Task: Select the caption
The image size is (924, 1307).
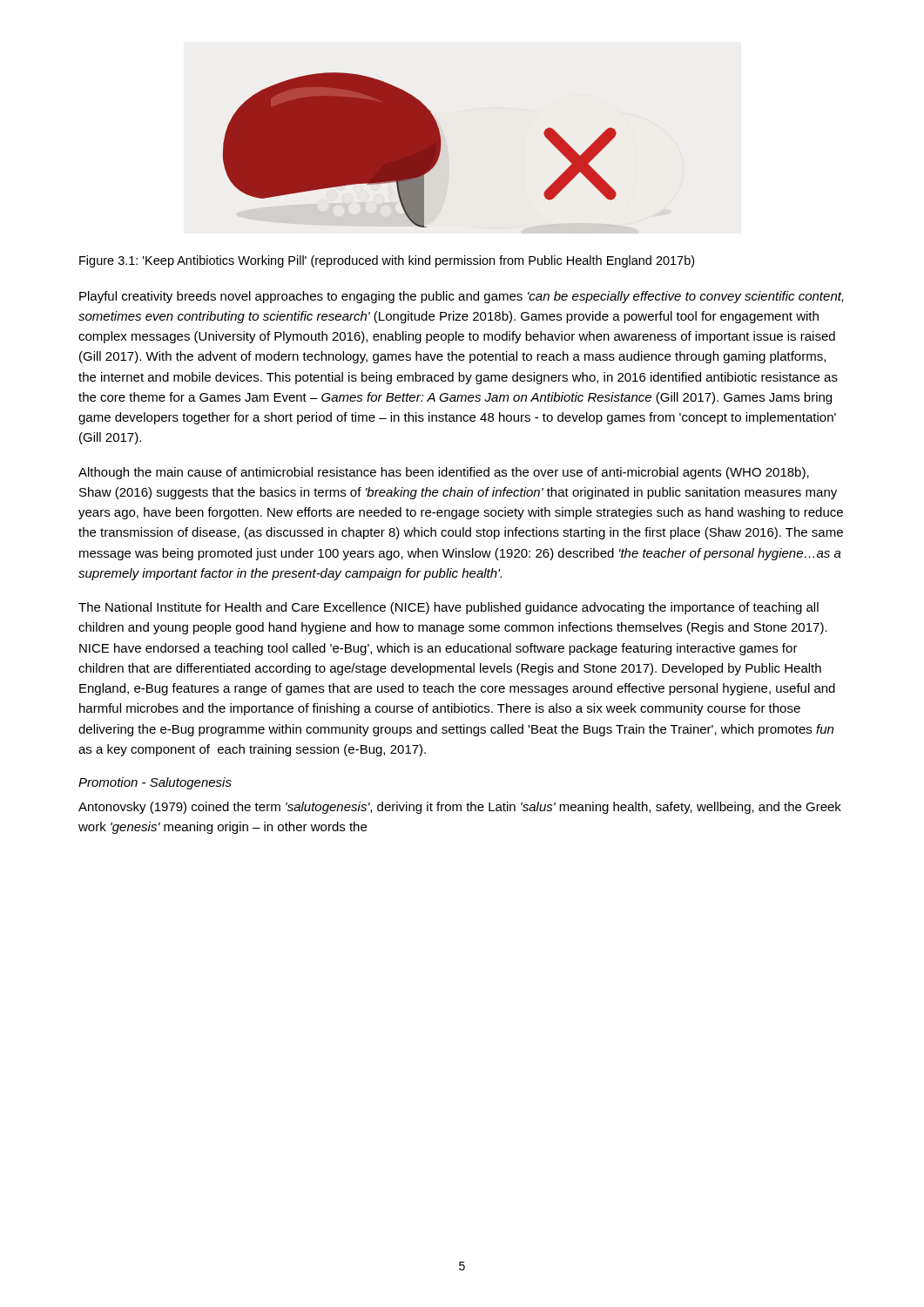Action: [x=387, y=260]
